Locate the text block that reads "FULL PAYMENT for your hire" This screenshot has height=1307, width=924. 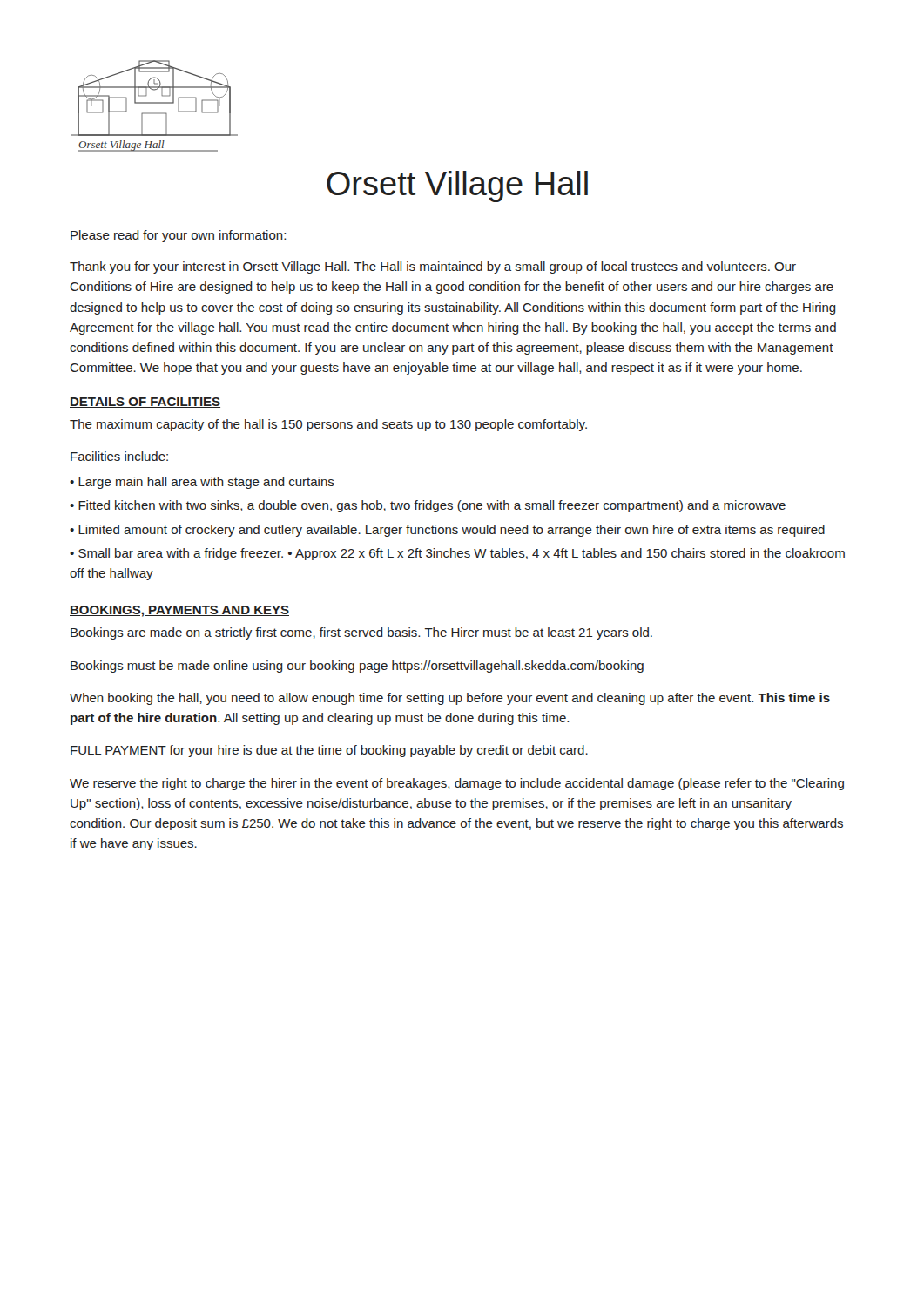(329, 750)
